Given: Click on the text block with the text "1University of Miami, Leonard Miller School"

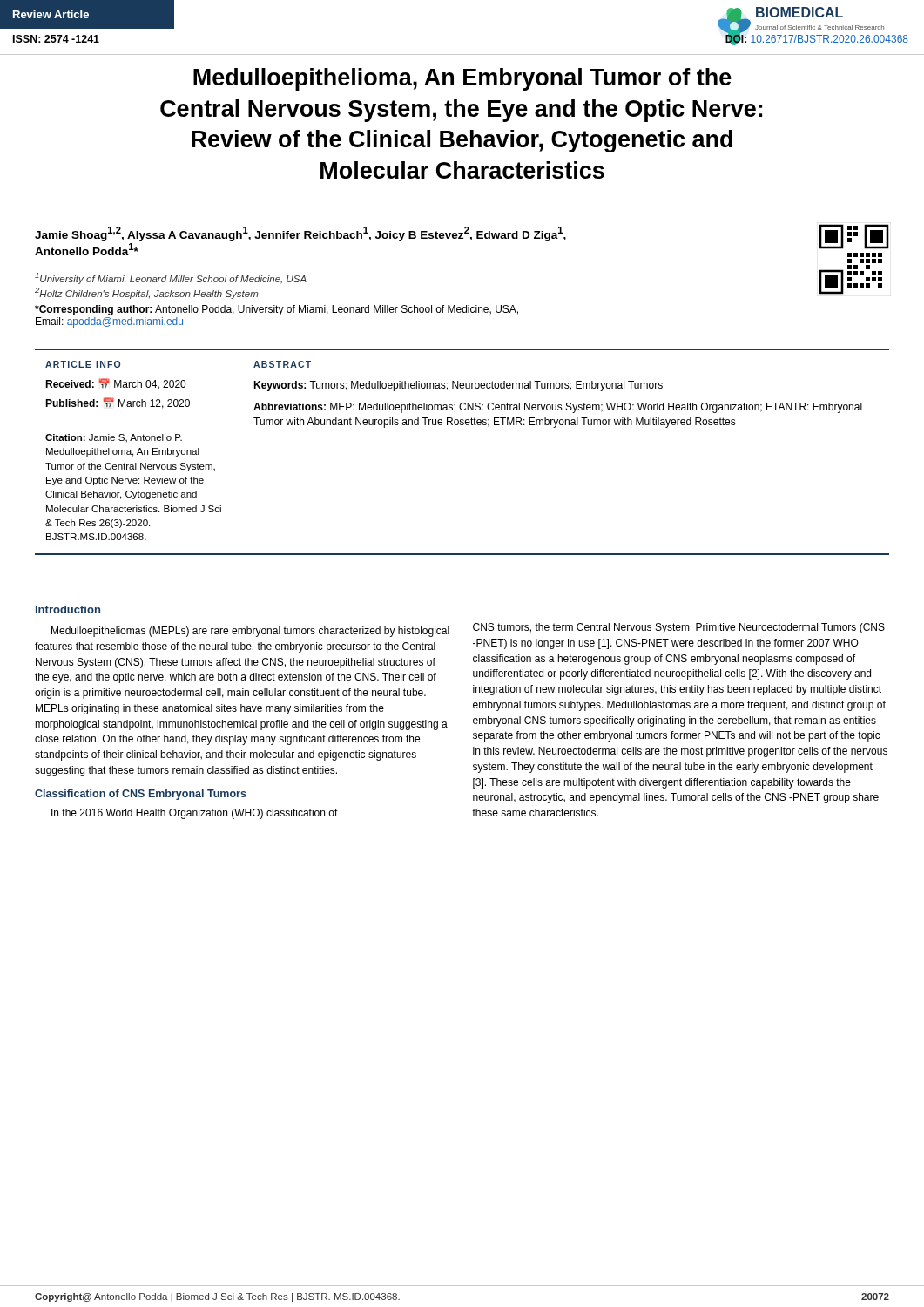Looking at the screenshot, I should pos(171,278).
